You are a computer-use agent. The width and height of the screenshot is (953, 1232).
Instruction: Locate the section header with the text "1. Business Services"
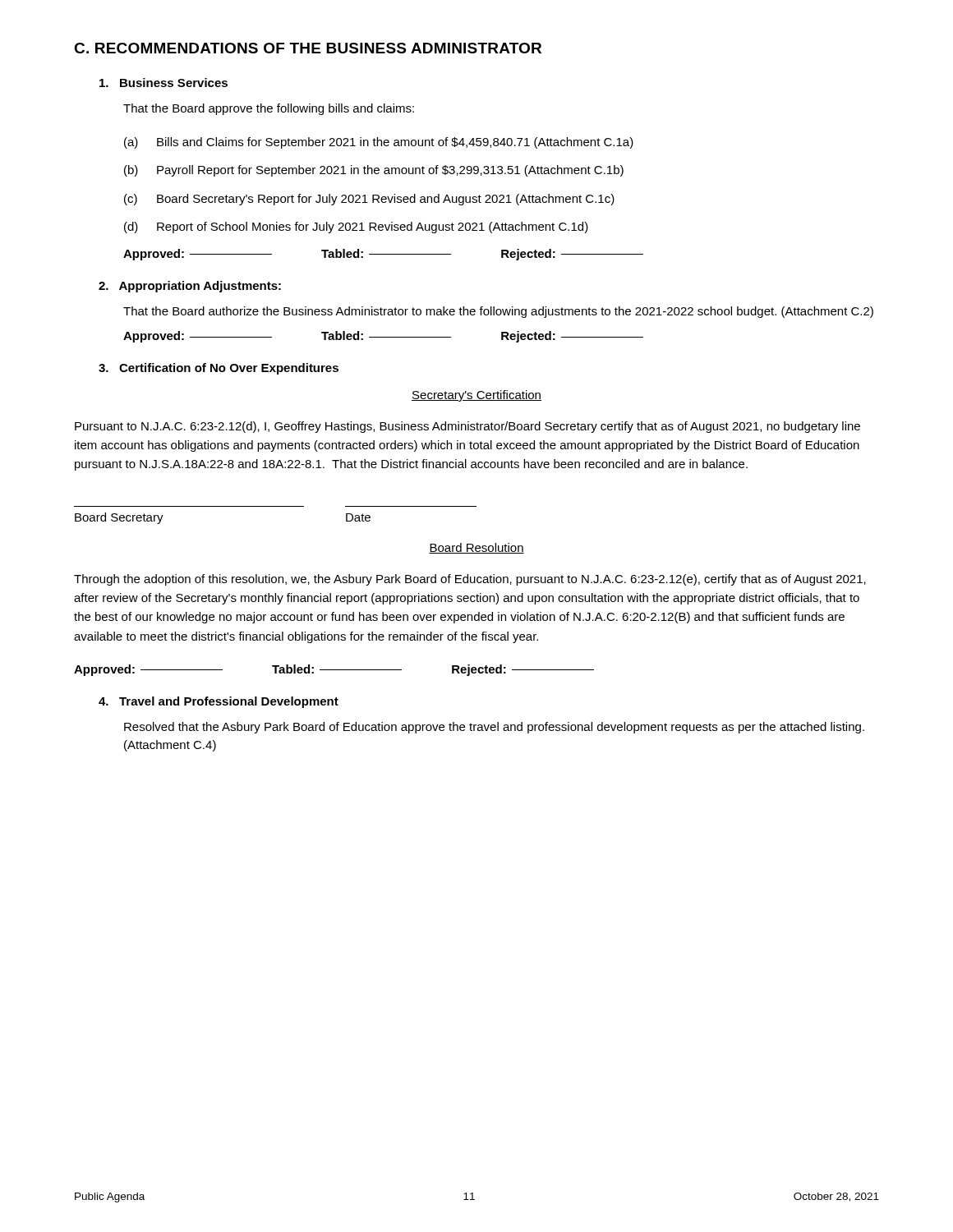163,83
